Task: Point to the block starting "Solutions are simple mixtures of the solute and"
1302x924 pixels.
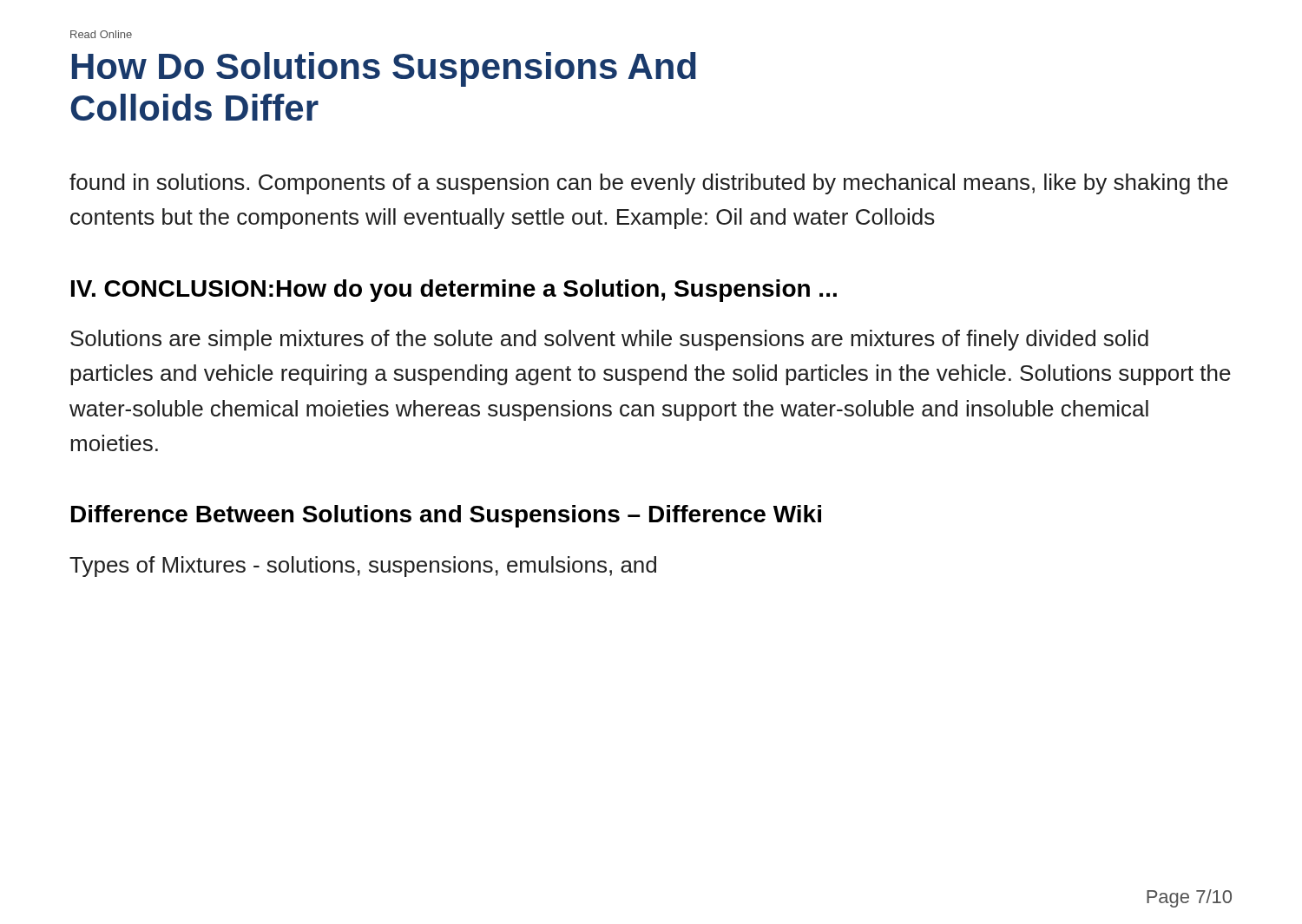Action: pyautogui.click(x=650, y=391)
